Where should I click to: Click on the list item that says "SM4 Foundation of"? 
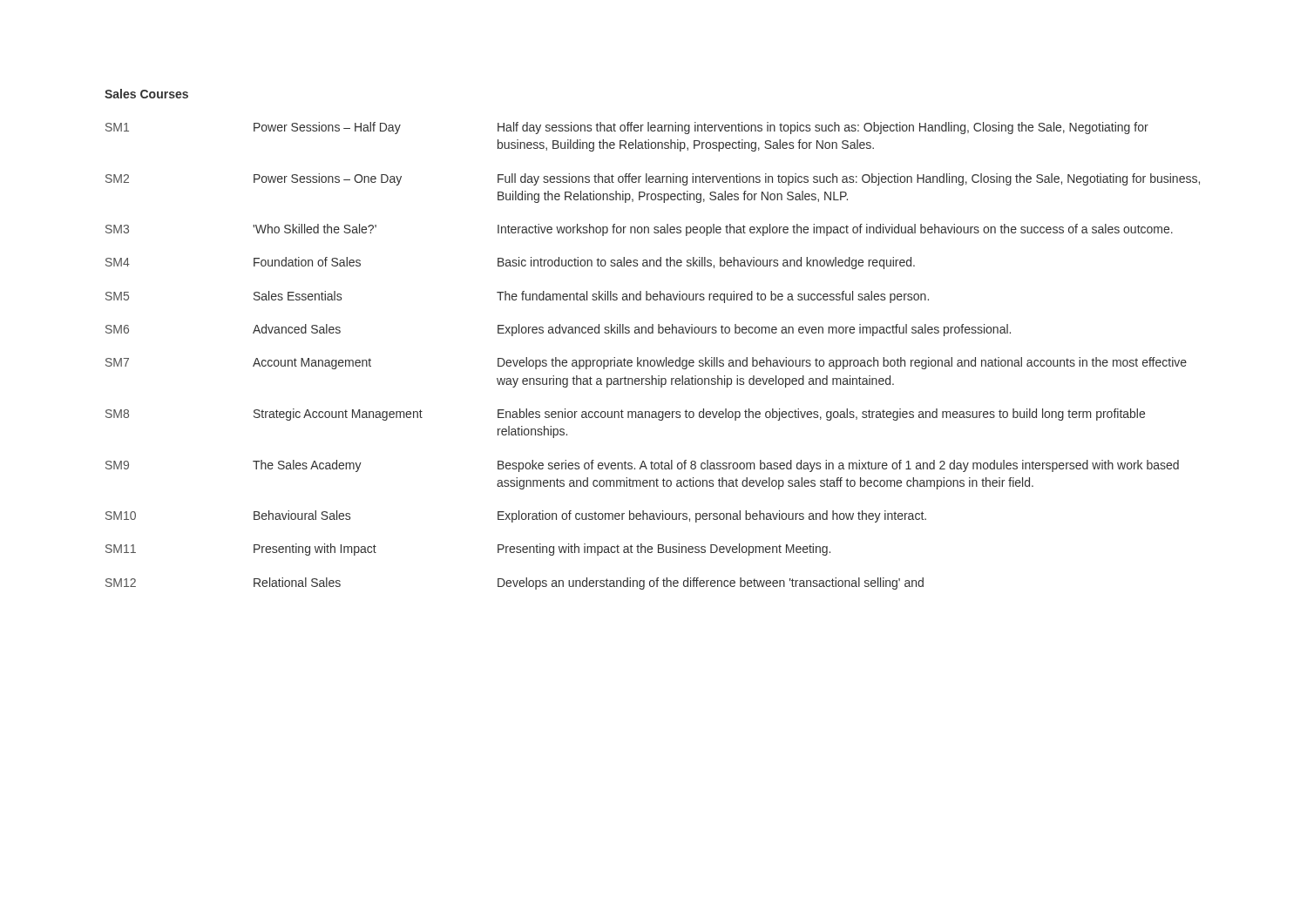pos(654,263)
